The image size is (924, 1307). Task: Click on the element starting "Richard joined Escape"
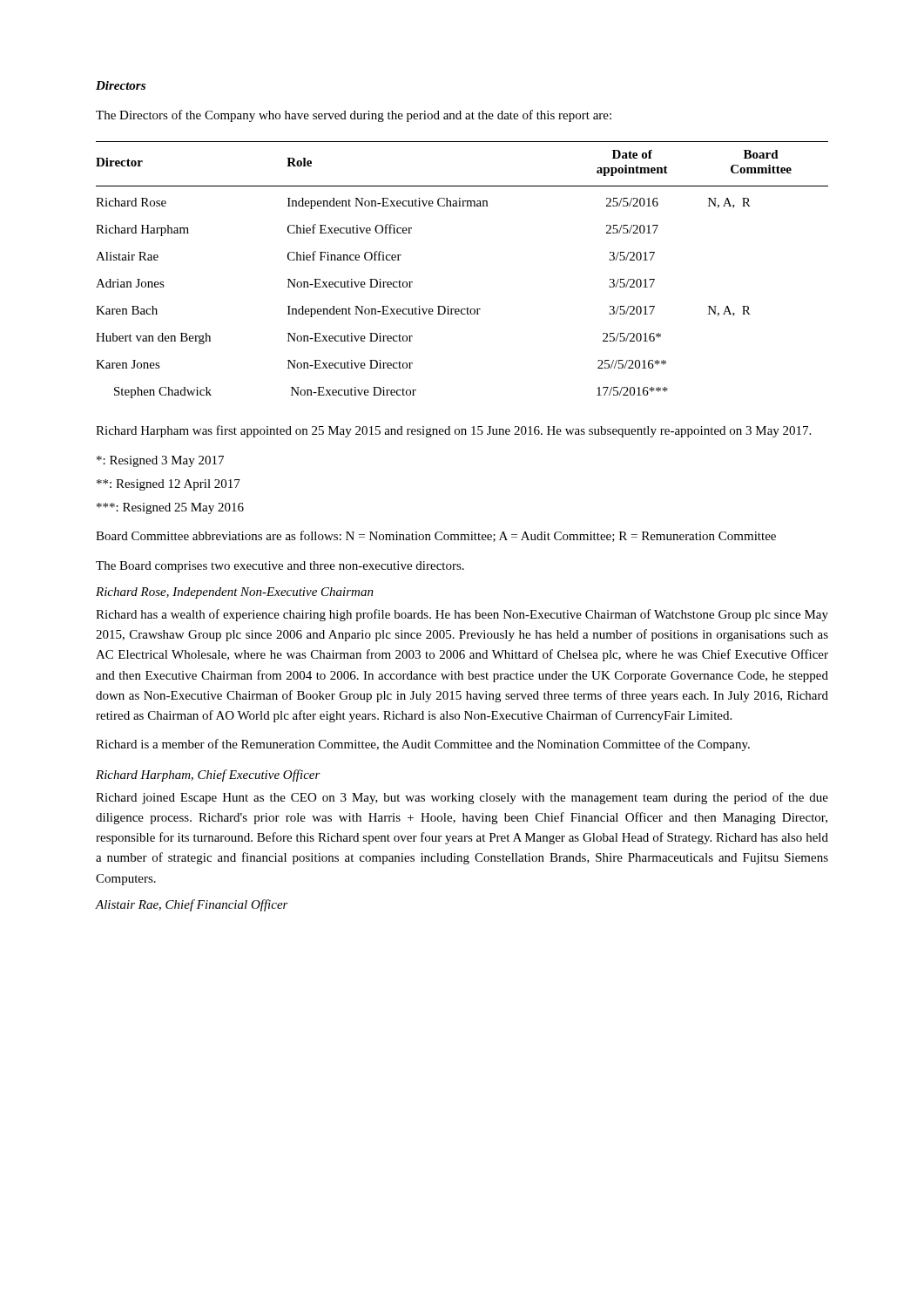[x=462, y=837]
